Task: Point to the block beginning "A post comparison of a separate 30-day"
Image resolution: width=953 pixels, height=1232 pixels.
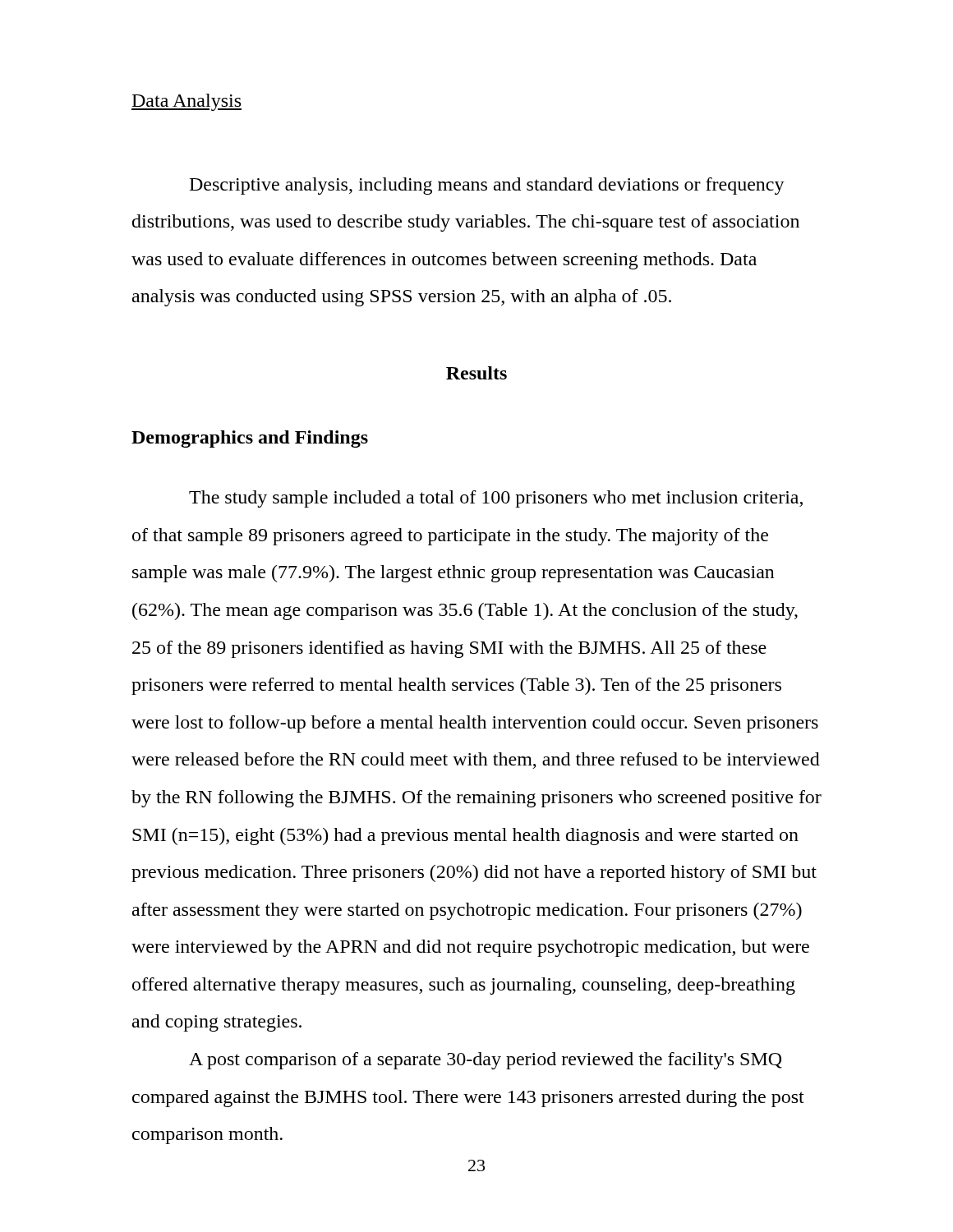Action: [468, 1096]
